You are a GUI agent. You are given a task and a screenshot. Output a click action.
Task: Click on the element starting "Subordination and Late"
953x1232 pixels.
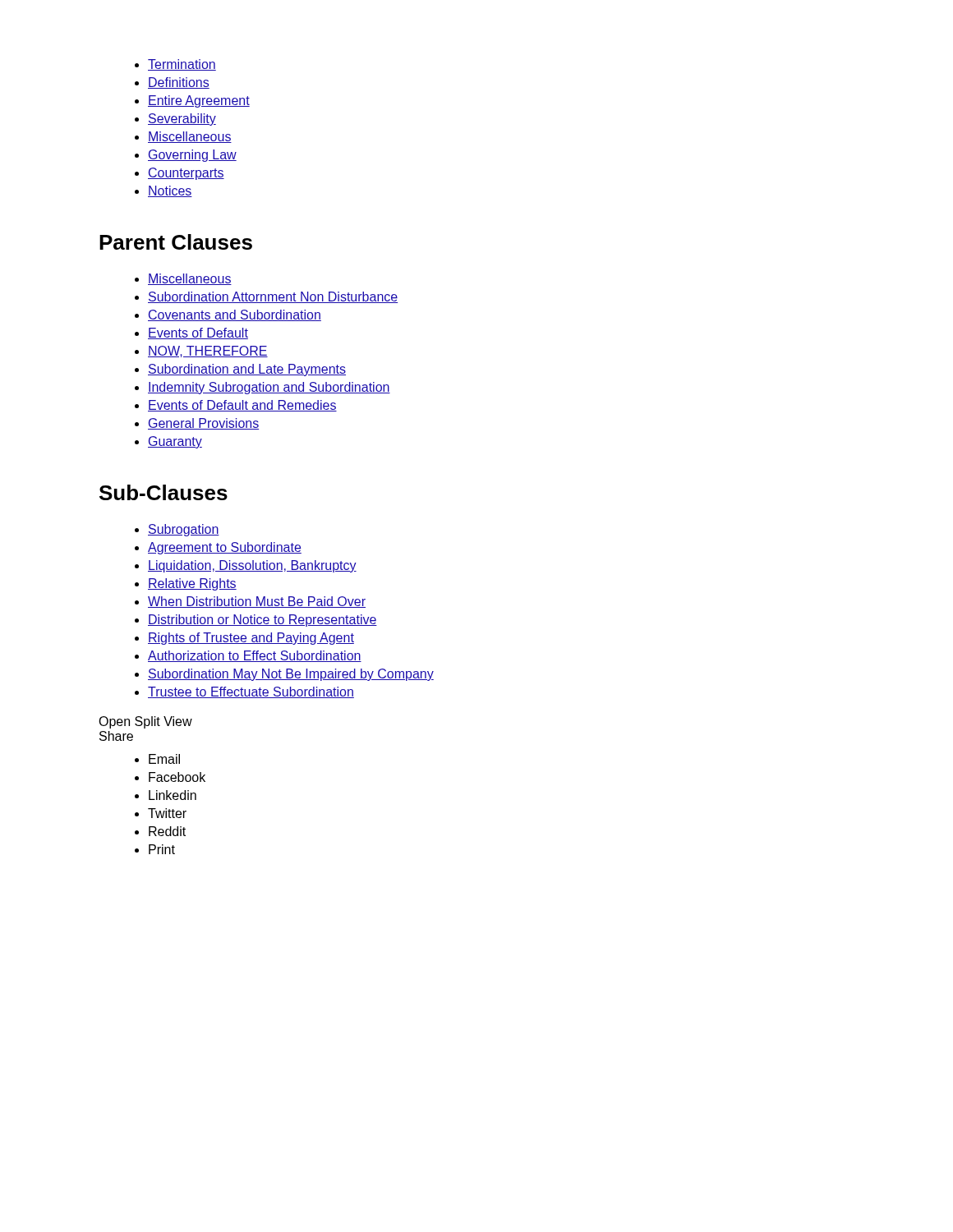[x=247, y=370]
